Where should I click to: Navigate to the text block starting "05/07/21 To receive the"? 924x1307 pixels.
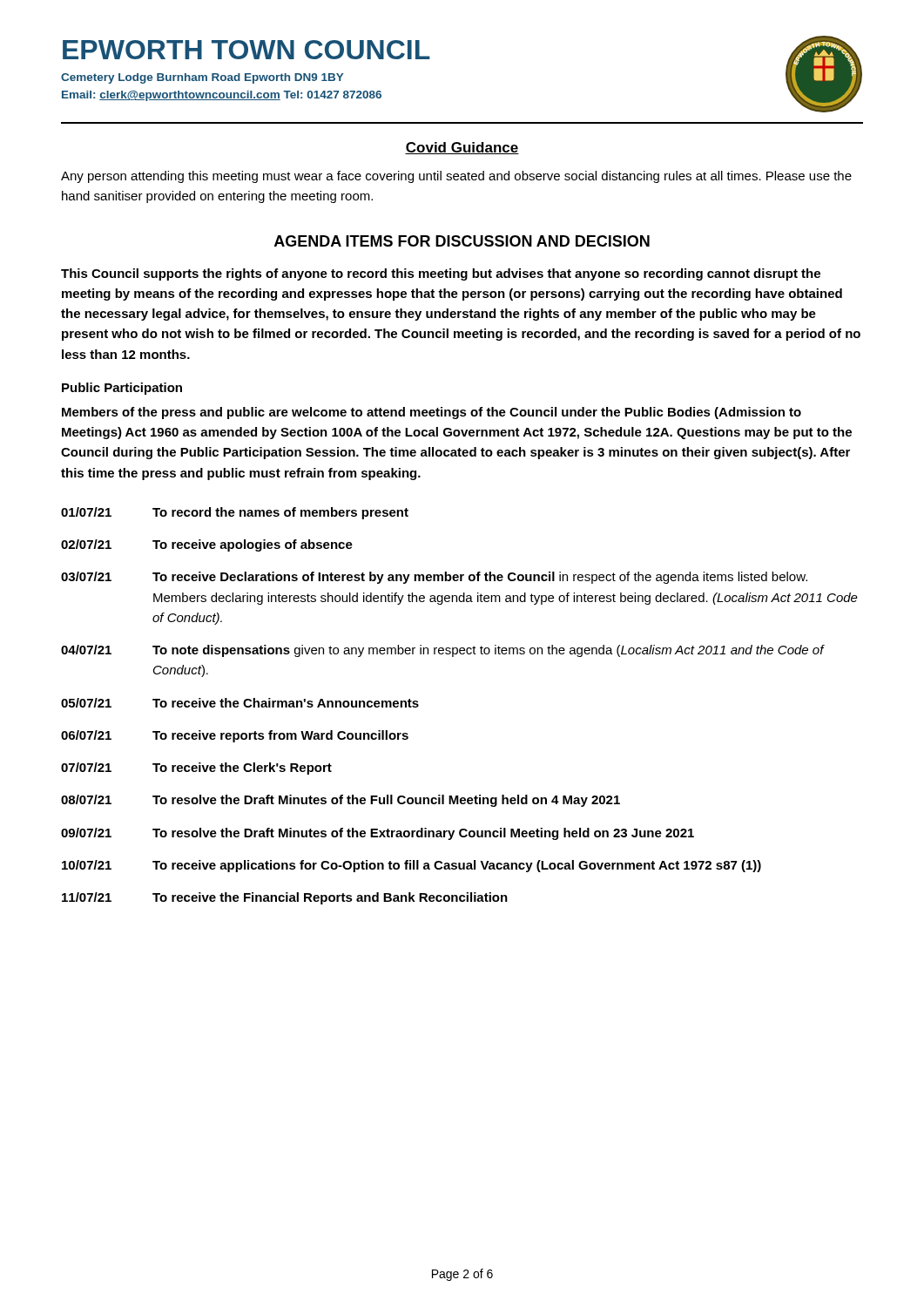(x=240, y=703)
